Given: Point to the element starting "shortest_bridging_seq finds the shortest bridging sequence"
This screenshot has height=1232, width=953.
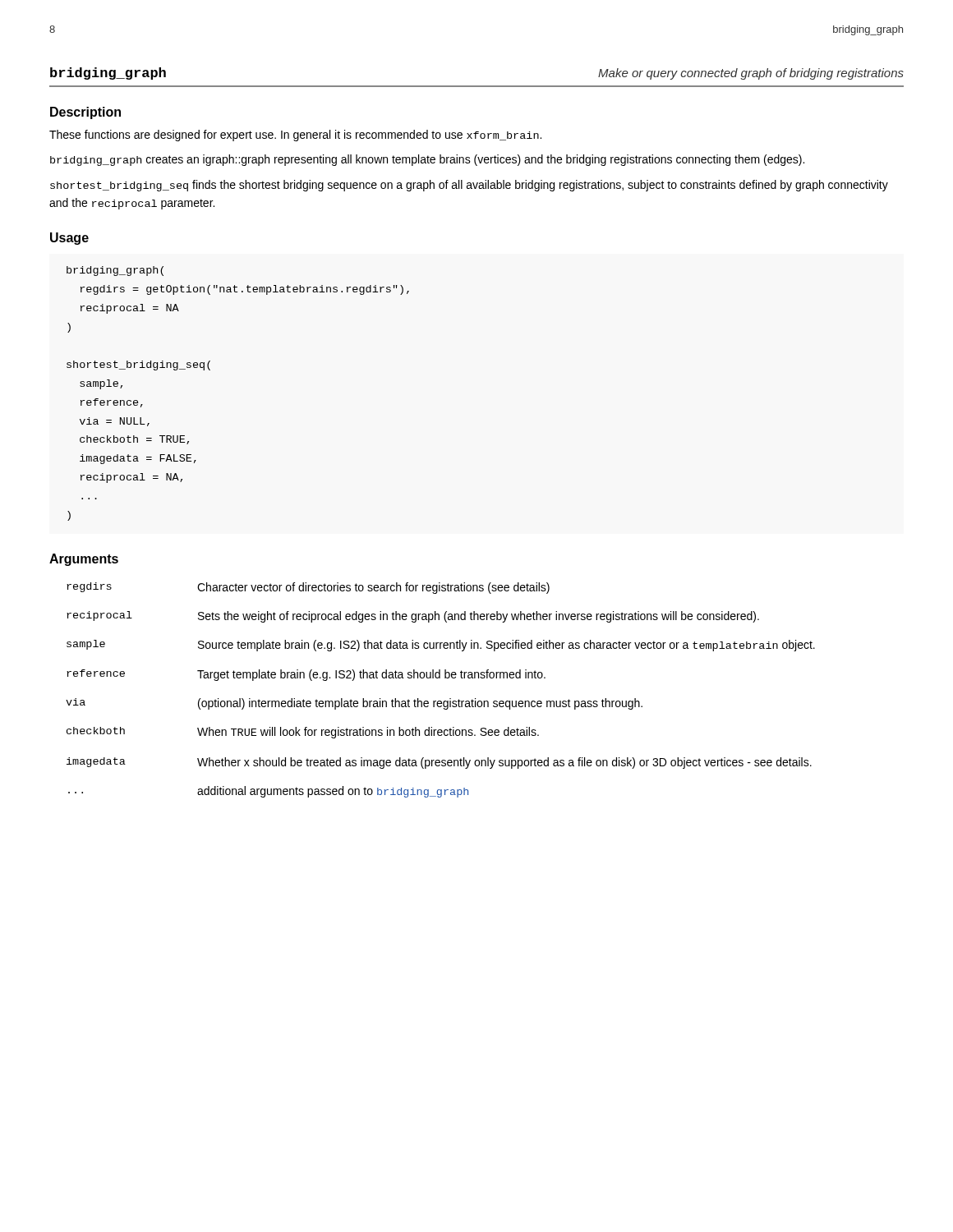Looking at the screenshot, I should [x=469, y=194].
